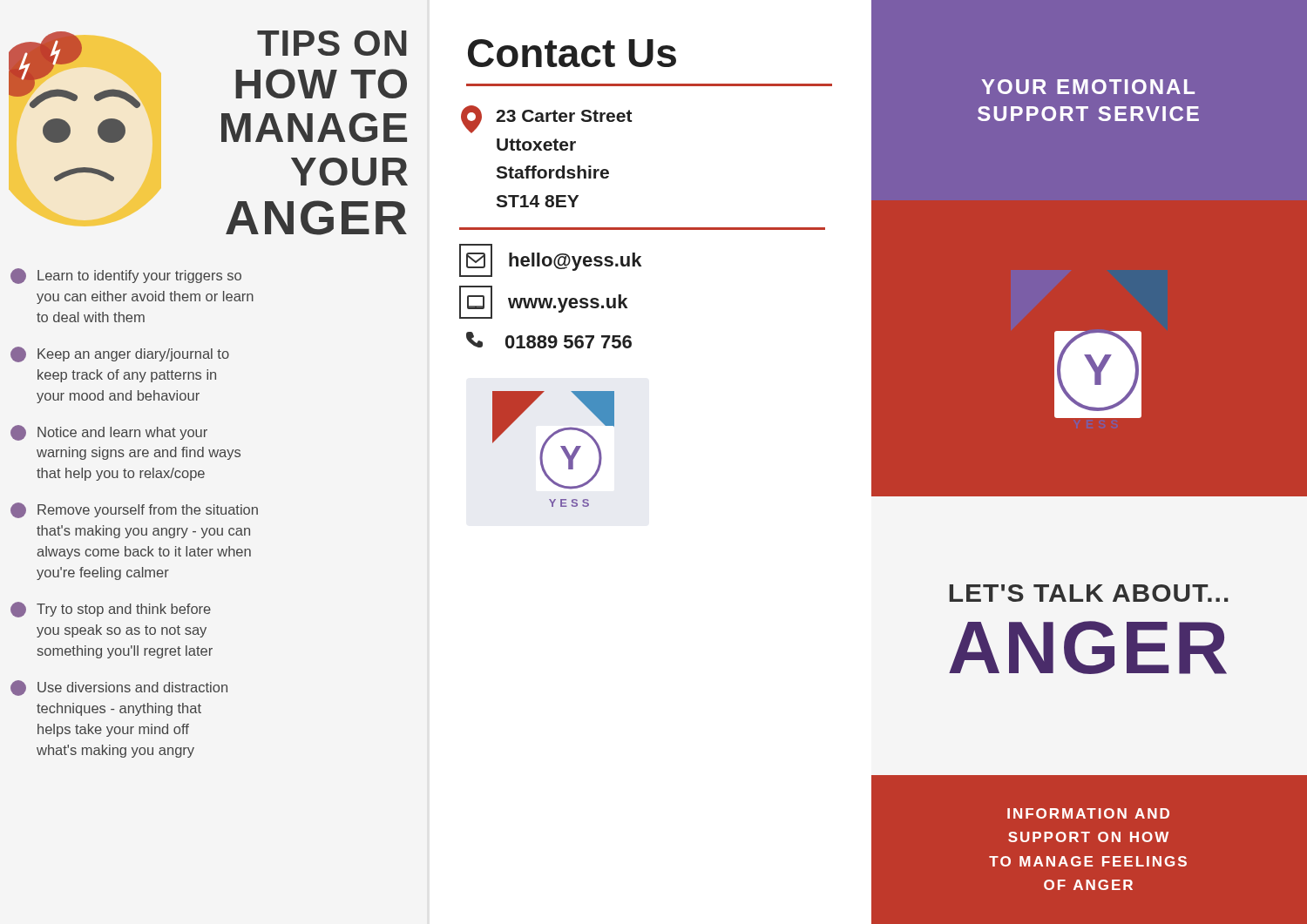
Task: Find the element starting "23 Carter StreetUttoxeterStaffordshireST14 8EY"
Action: tap(546, 159)
